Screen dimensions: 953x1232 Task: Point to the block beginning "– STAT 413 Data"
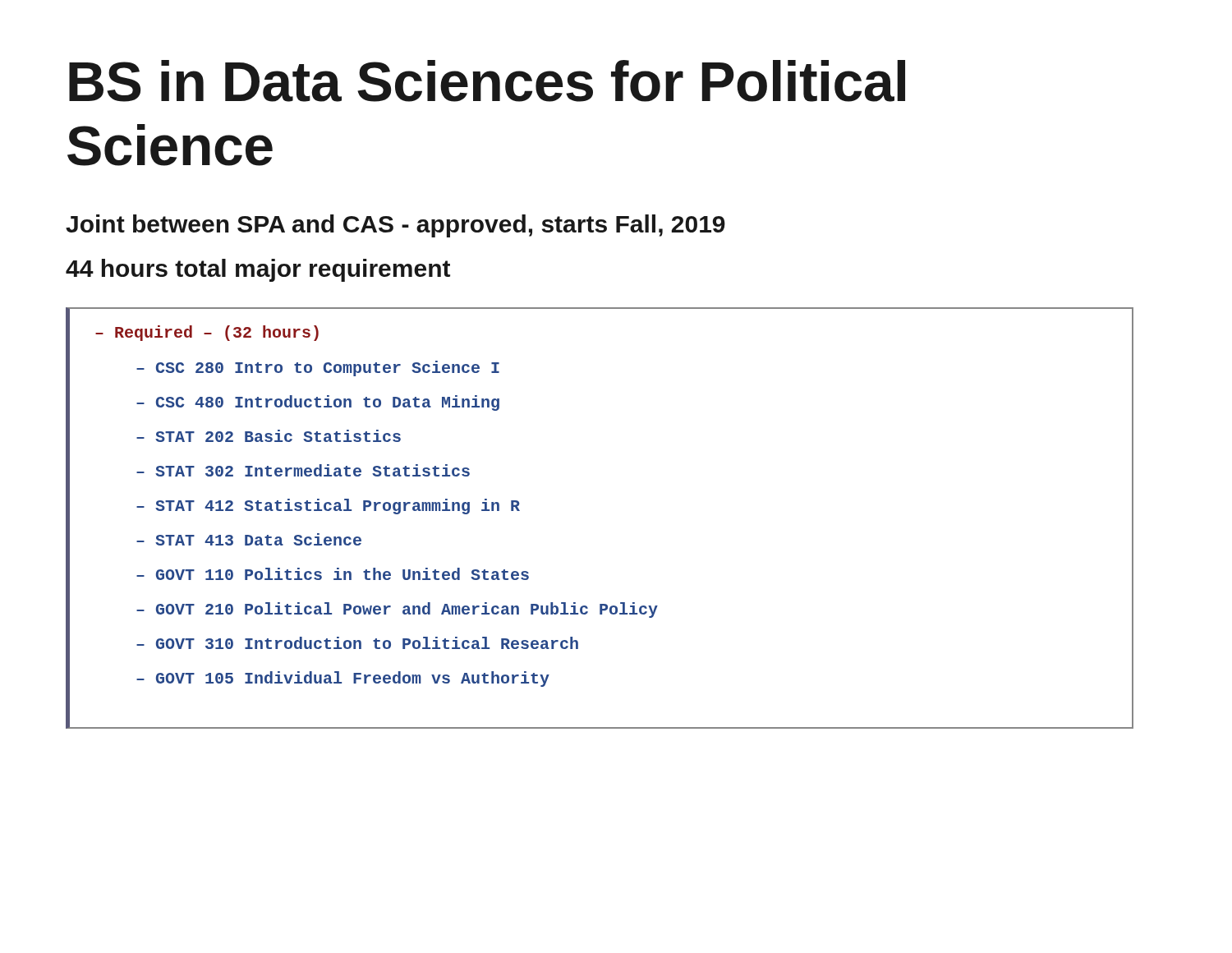pos(249,539)
